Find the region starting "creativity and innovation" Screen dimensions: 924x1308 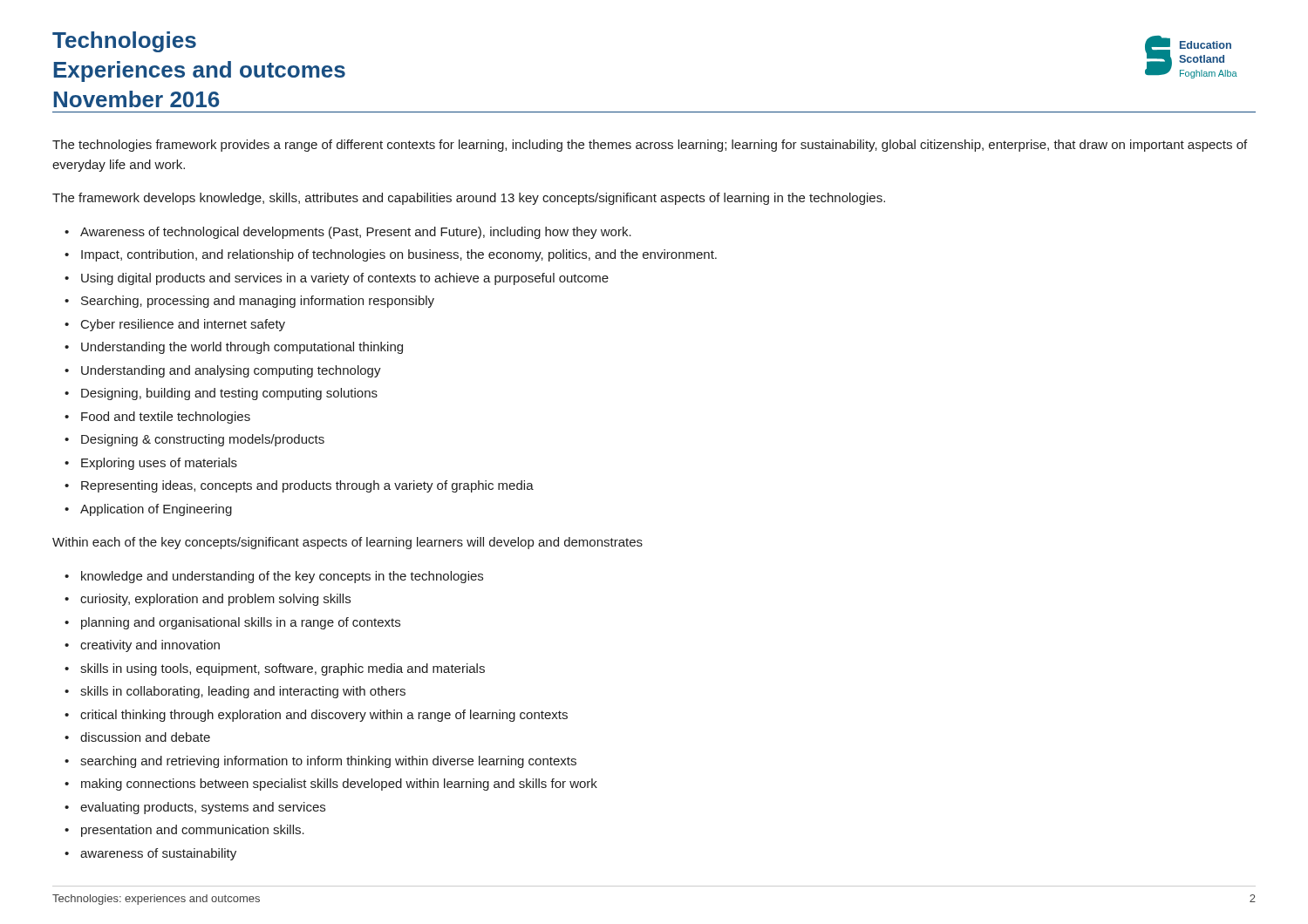coord(150,645)
